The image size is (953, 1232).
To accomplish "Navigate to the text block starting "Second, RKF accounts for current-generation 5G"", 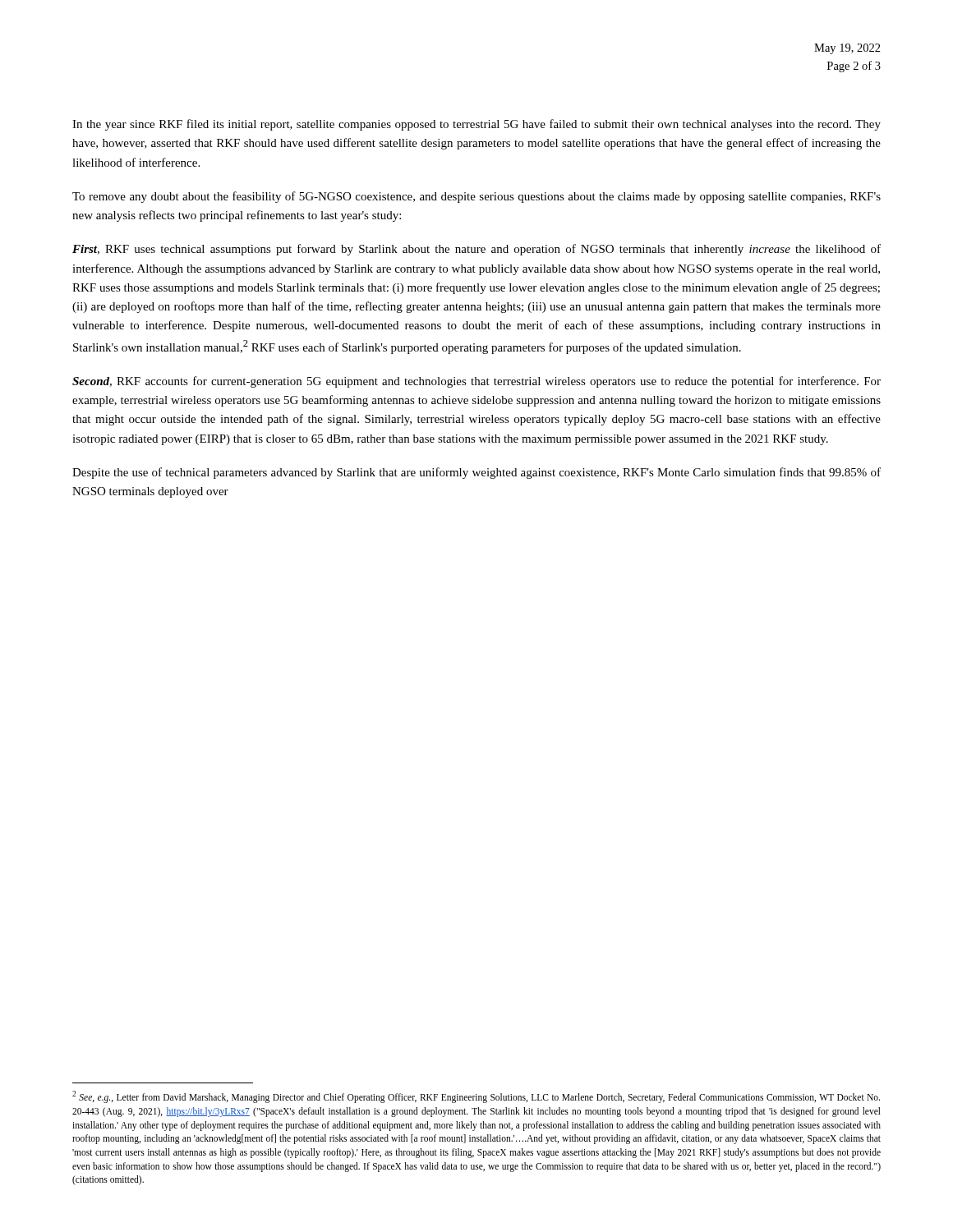I will pyautogui.click(x=476, y=410).
